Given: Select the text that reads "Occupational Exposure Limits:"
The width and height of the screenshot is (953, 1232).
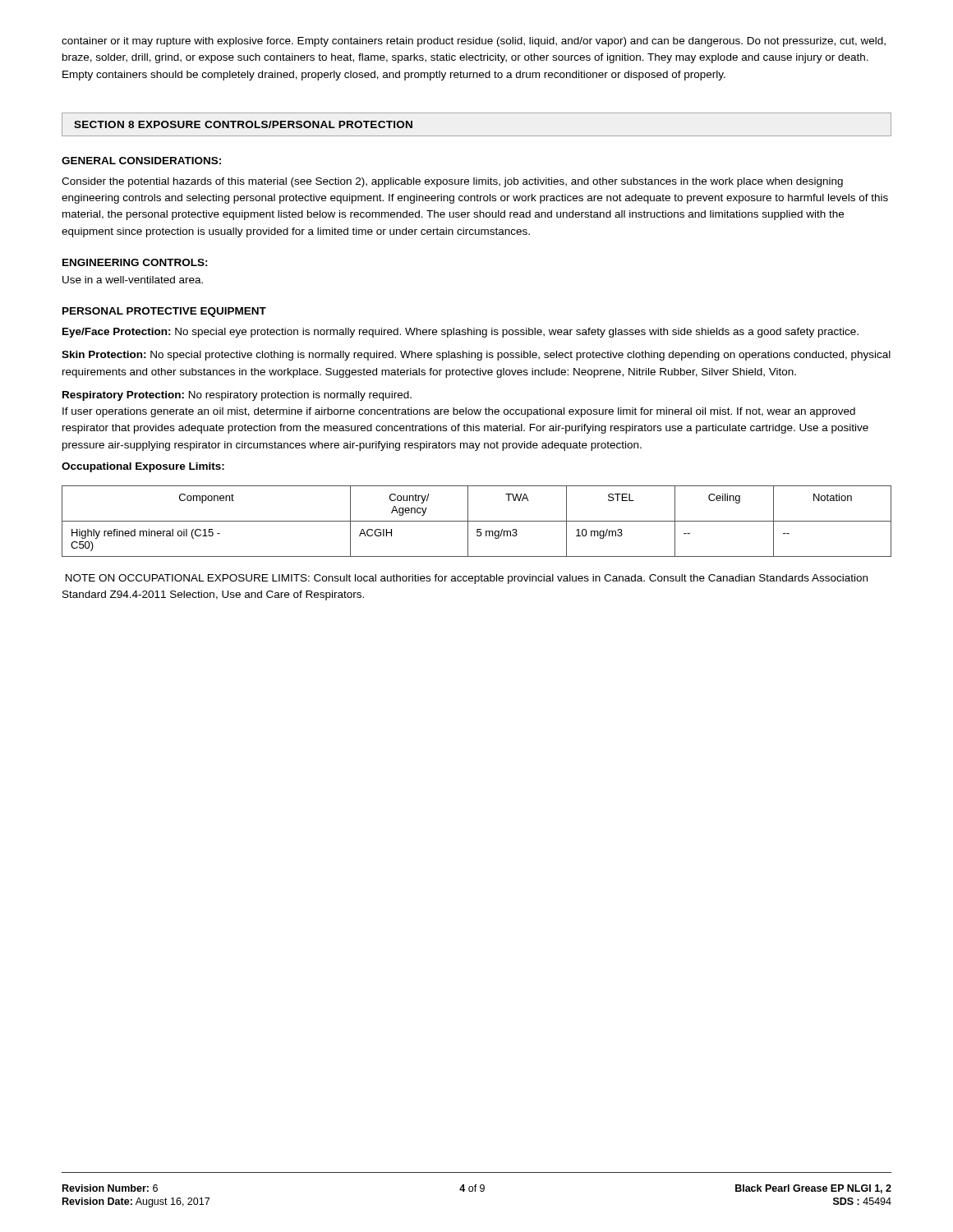Looking at the screenshot, I should coord(143,466).
